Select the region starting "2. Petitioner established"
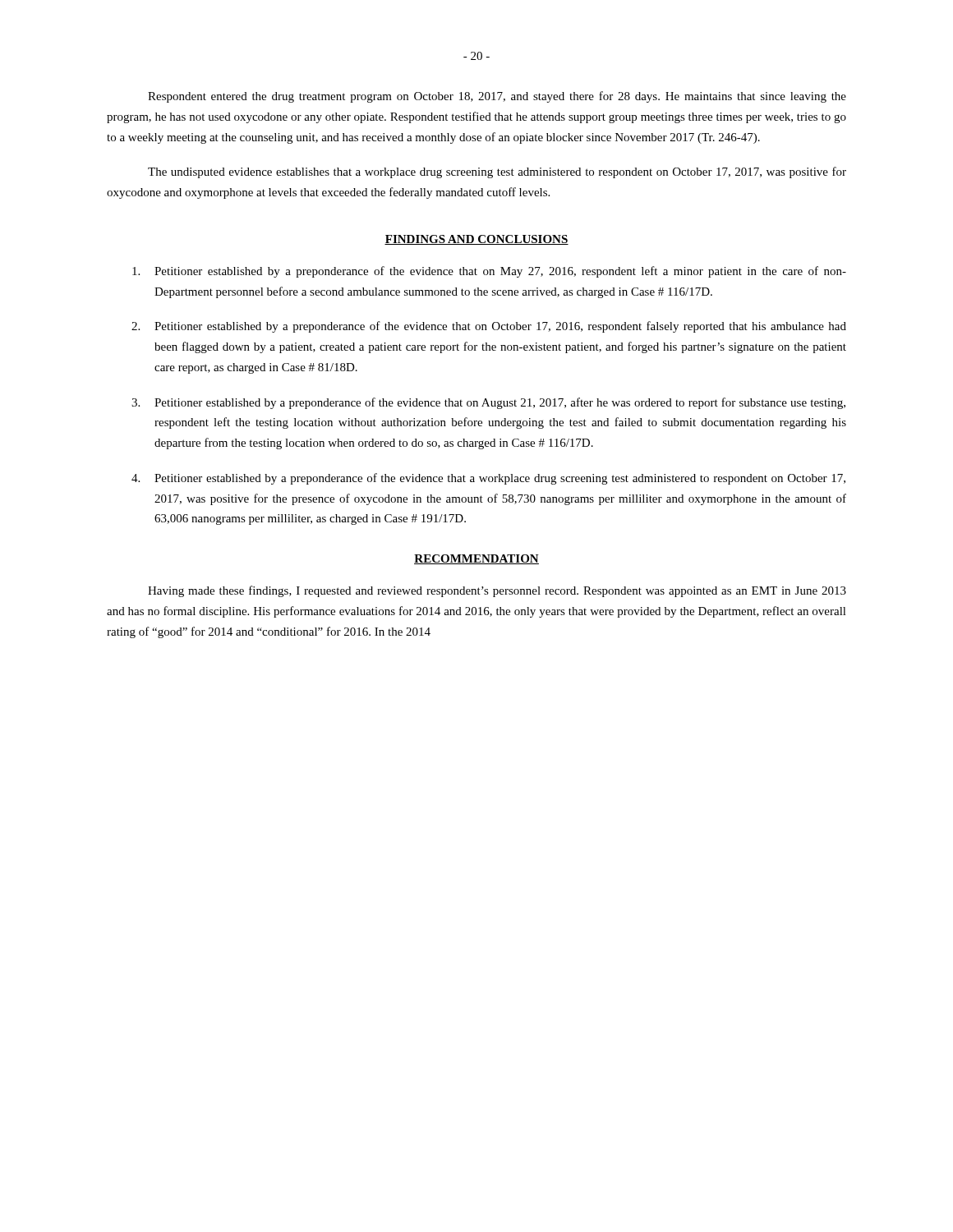 (x=489, y=347)
